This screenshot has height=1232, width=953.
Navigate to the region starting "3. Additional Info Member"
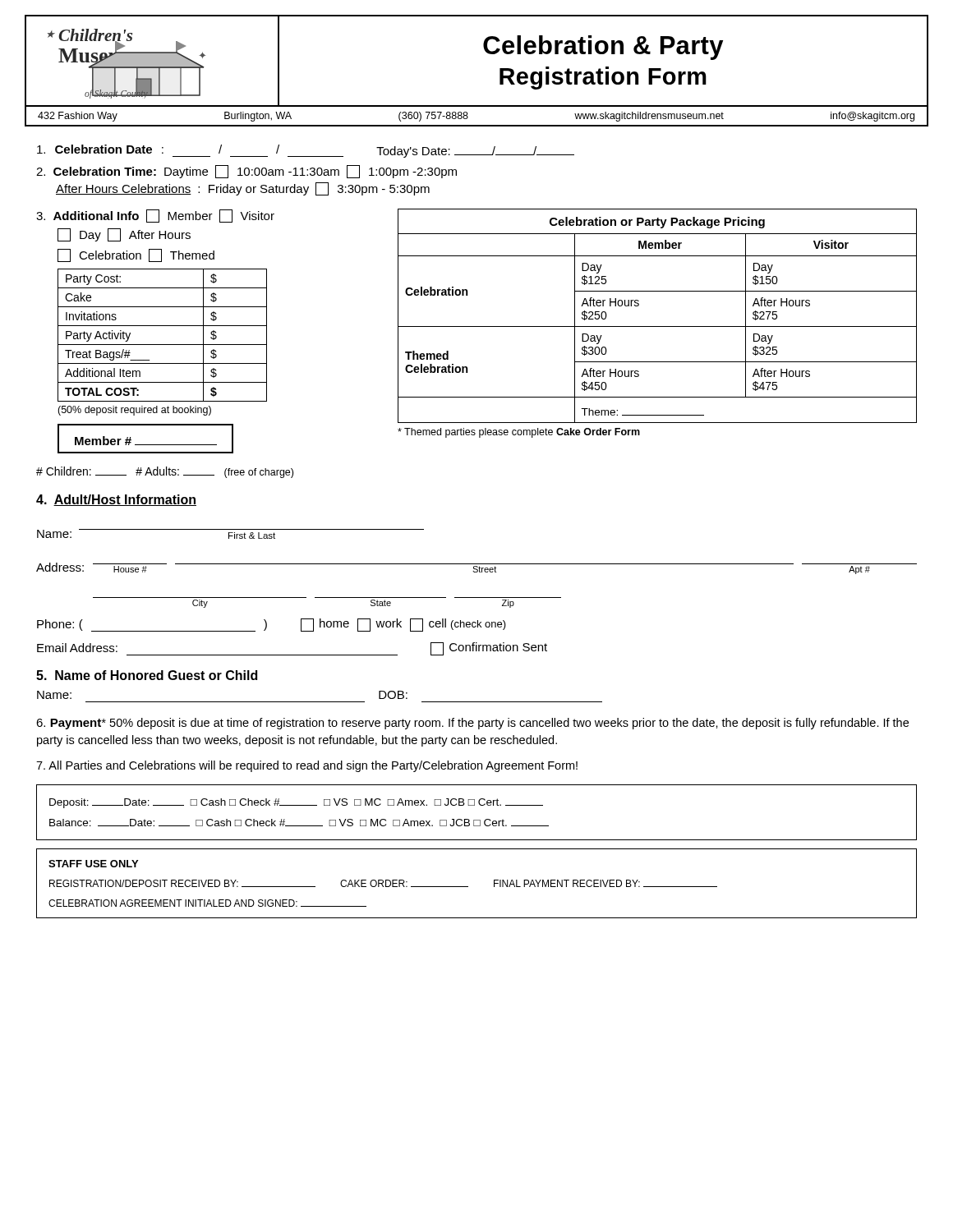pyautogui.click(x=209, y=343)
